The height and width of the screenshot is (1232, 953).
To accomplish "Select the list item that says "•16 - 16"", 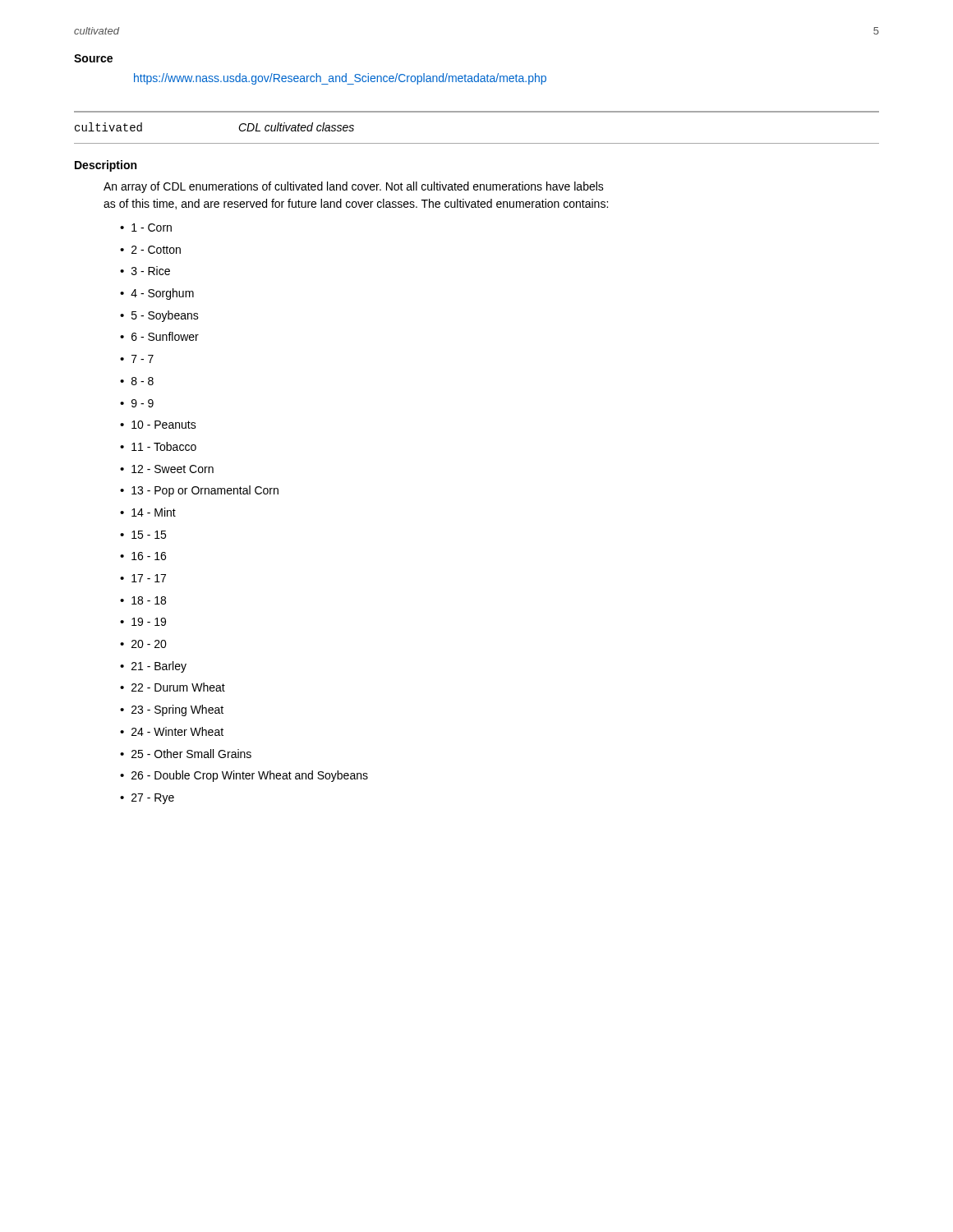I will pos(143,556).
